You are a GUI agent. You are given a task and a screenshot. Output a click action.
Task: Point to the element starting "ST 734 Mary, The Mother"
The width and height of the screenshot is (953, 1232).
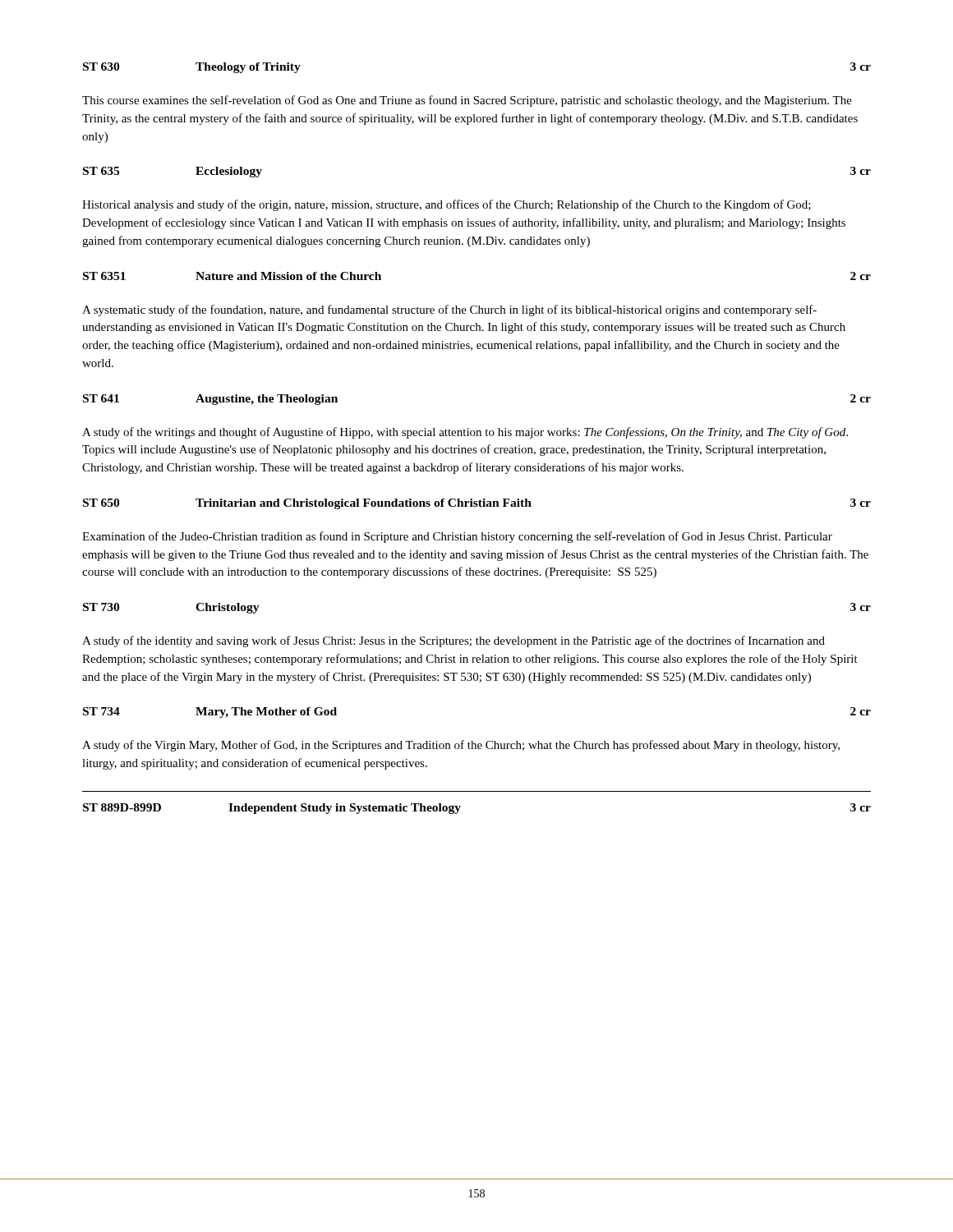coord(104,713)
